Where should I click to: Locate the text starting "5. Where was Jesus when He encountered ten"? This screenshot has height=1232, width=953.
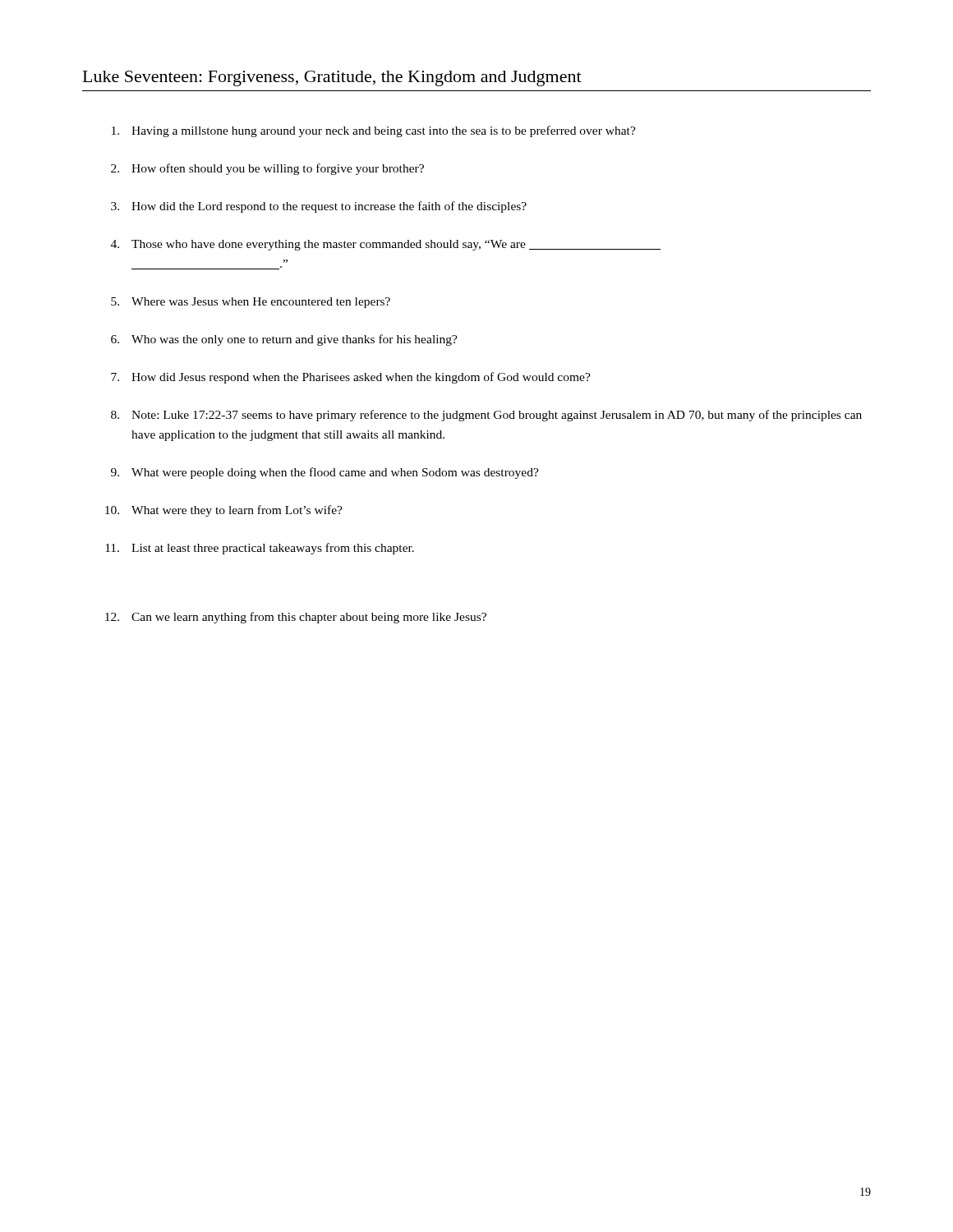tap(251, 303)
